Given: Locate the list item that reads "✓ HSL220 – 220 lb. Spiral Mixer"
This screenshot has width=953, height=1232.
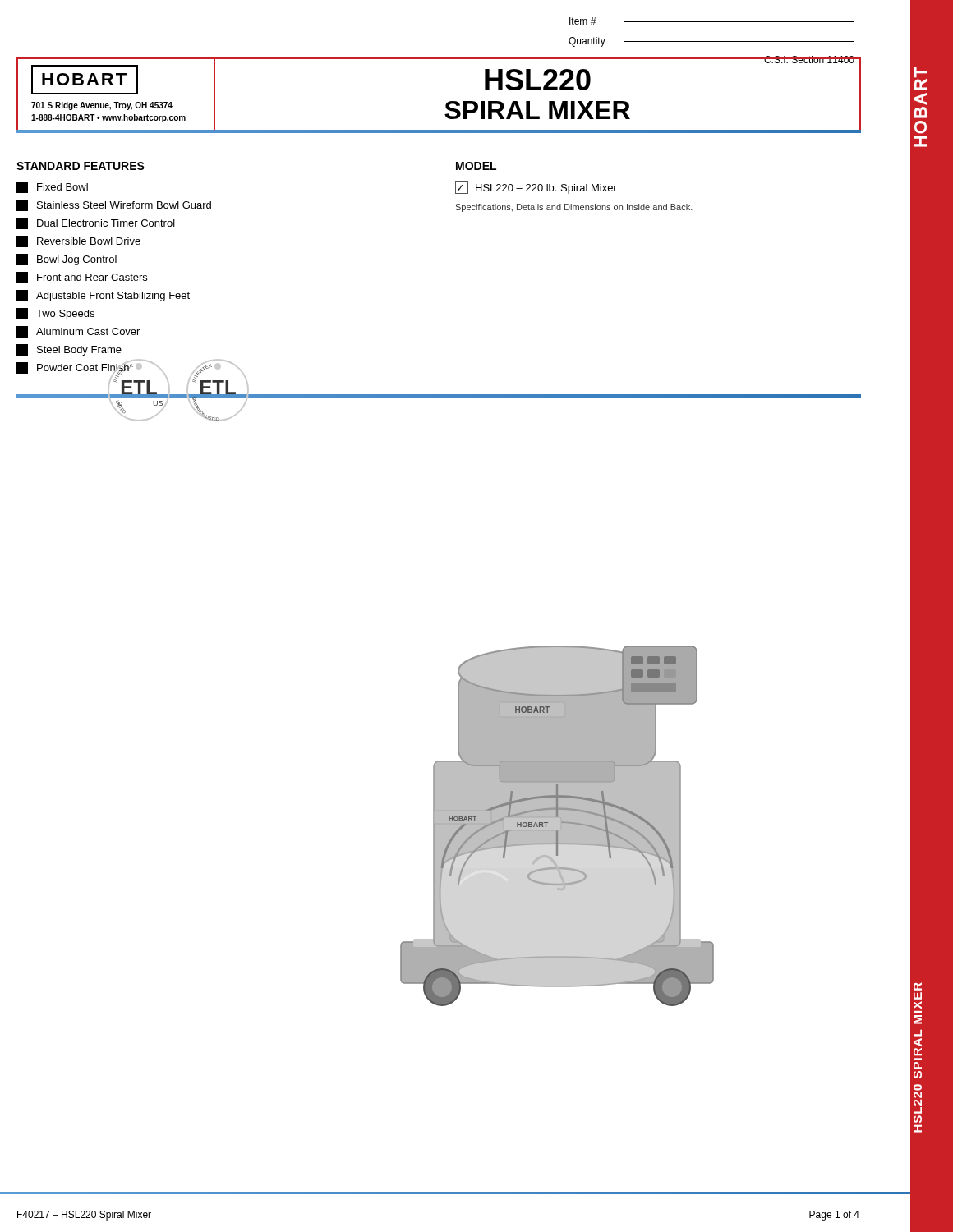Looking at the screenshot, I should pyautogui.click(x=536, y=187).
